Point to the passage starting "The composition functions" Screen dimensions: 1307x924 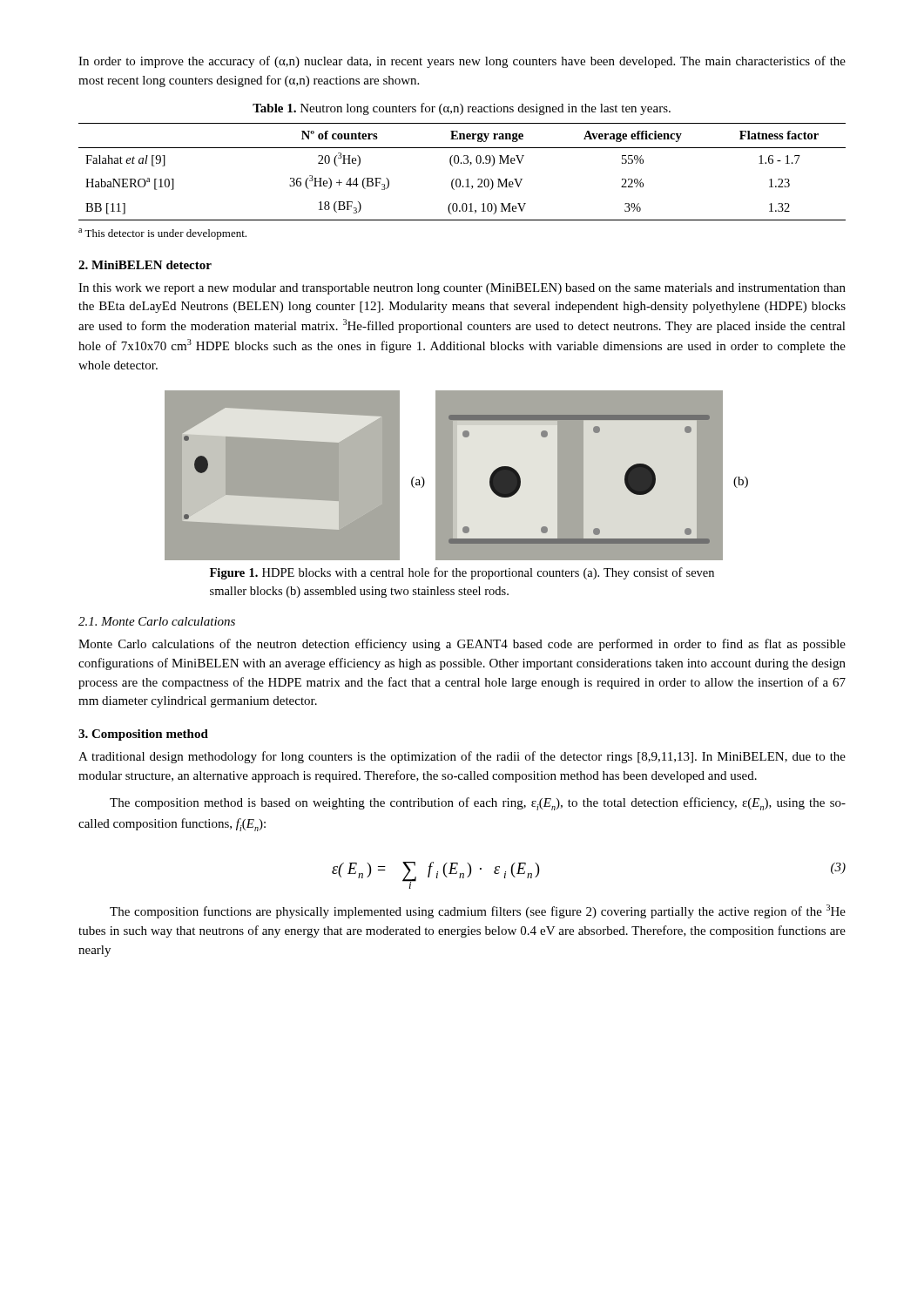462,930
